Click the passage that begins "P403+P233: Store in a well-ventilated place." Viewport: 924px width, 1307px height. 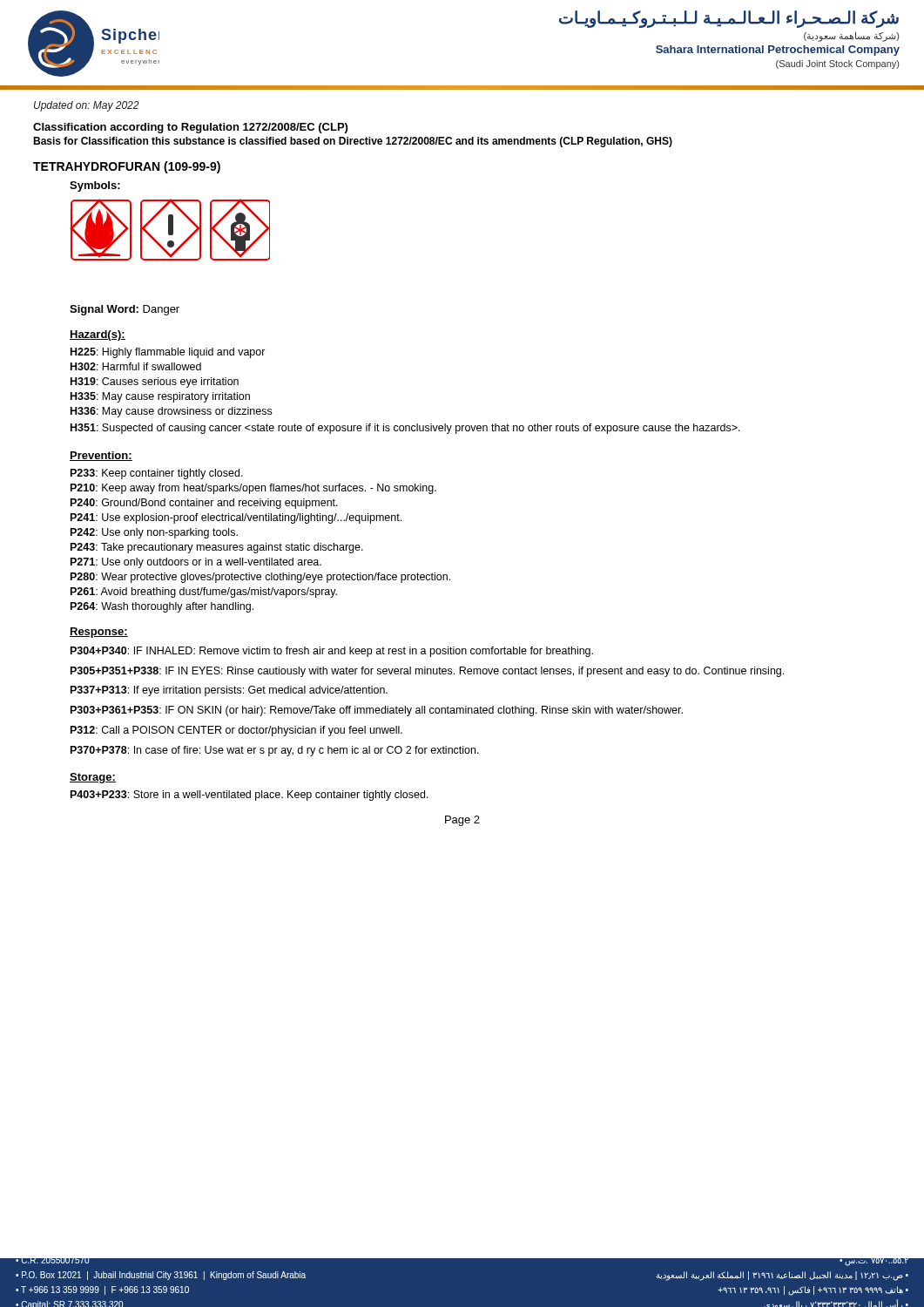(249, 795)
